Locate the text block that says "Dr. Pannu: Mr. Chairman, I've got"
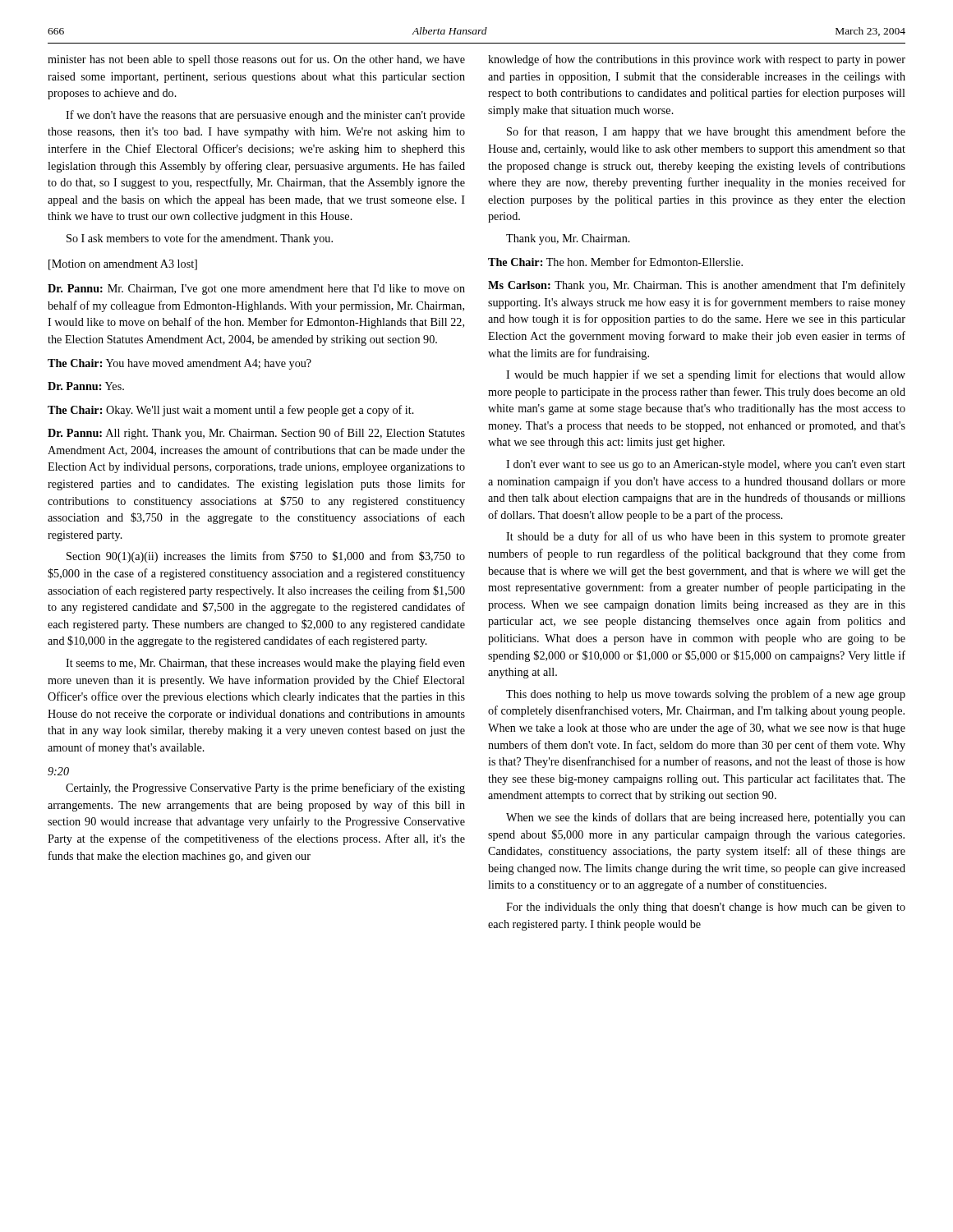 (256, 314)
